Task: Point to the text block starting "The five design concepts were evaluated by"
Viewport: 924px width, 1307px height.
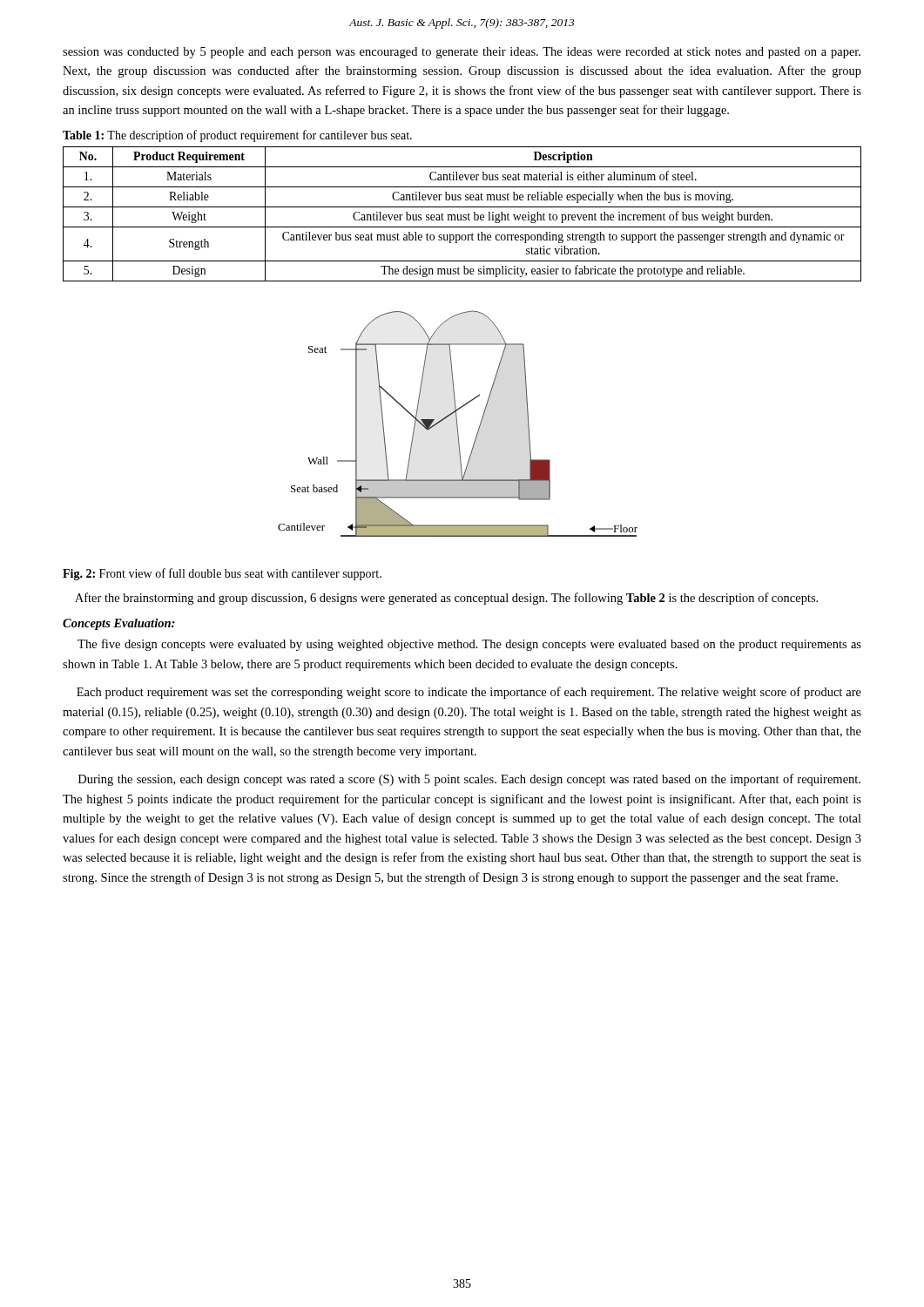Action: pos(462,654)
